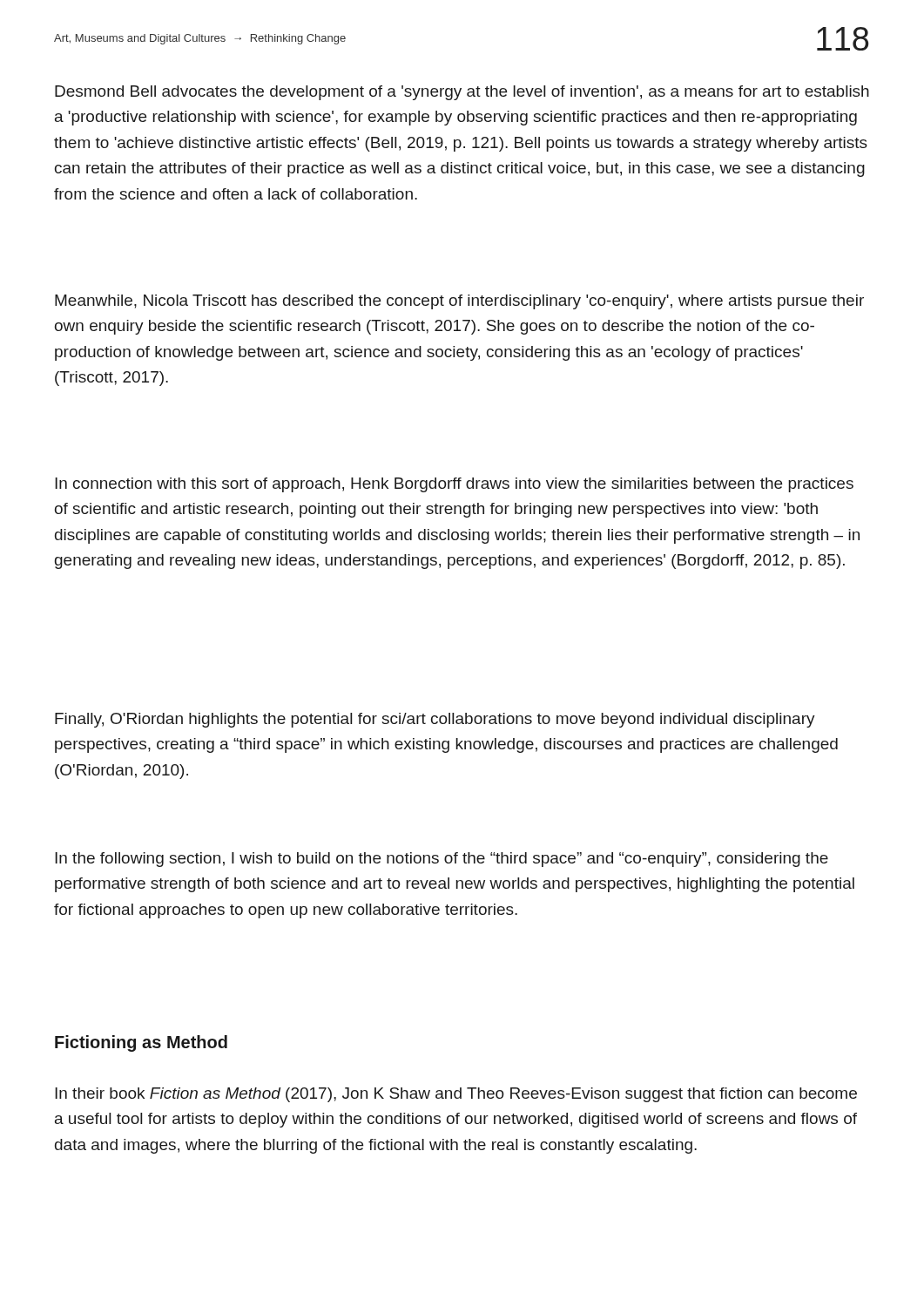Image resolution: width=924 pixels, height=1307 pixels.
Task: Select the passage starting "In their book Fiction as Method (2017), Jon"
Action: point(456,1119)
